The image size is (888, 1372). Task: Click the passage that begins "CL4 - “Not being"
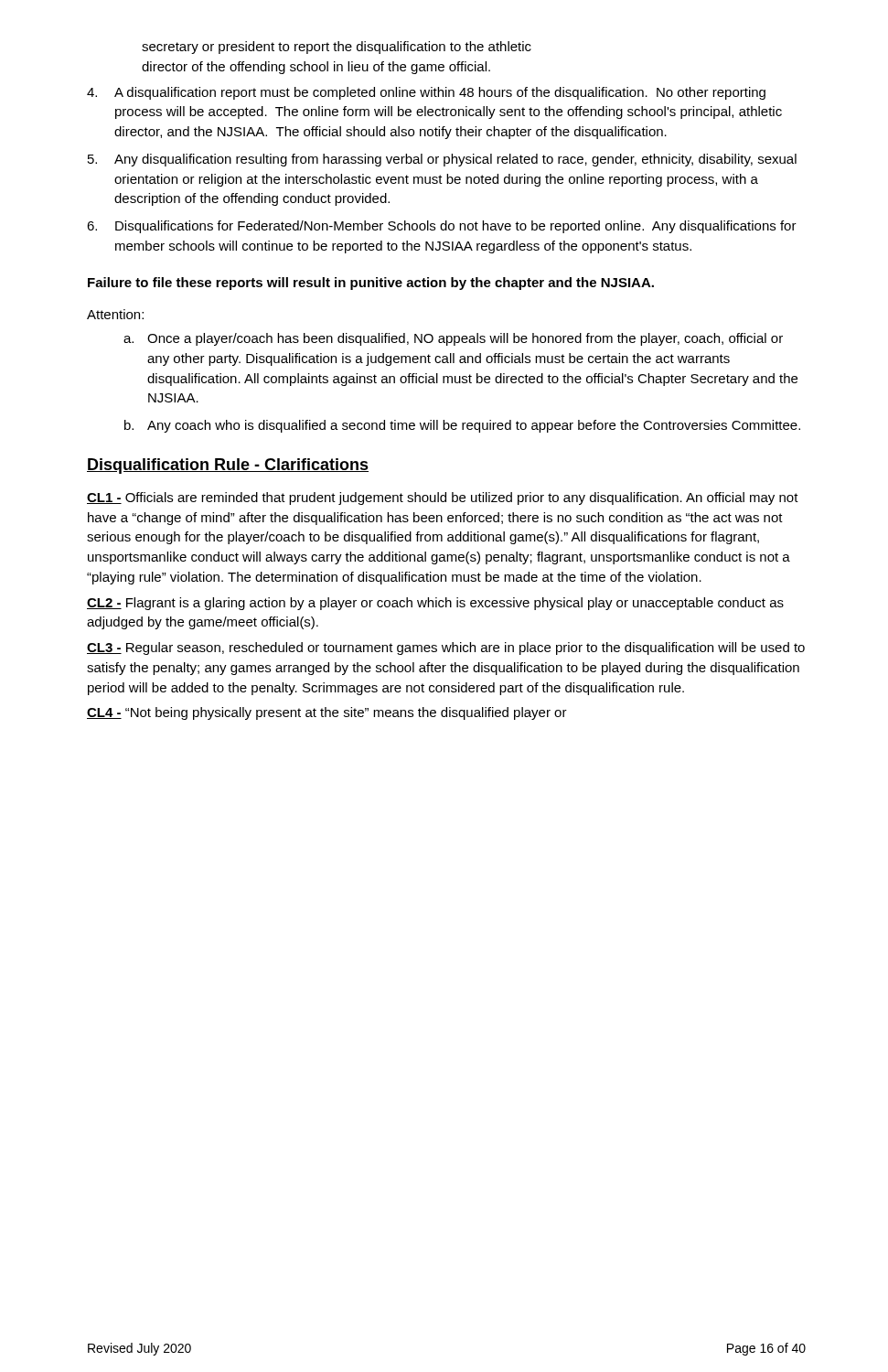327,712
